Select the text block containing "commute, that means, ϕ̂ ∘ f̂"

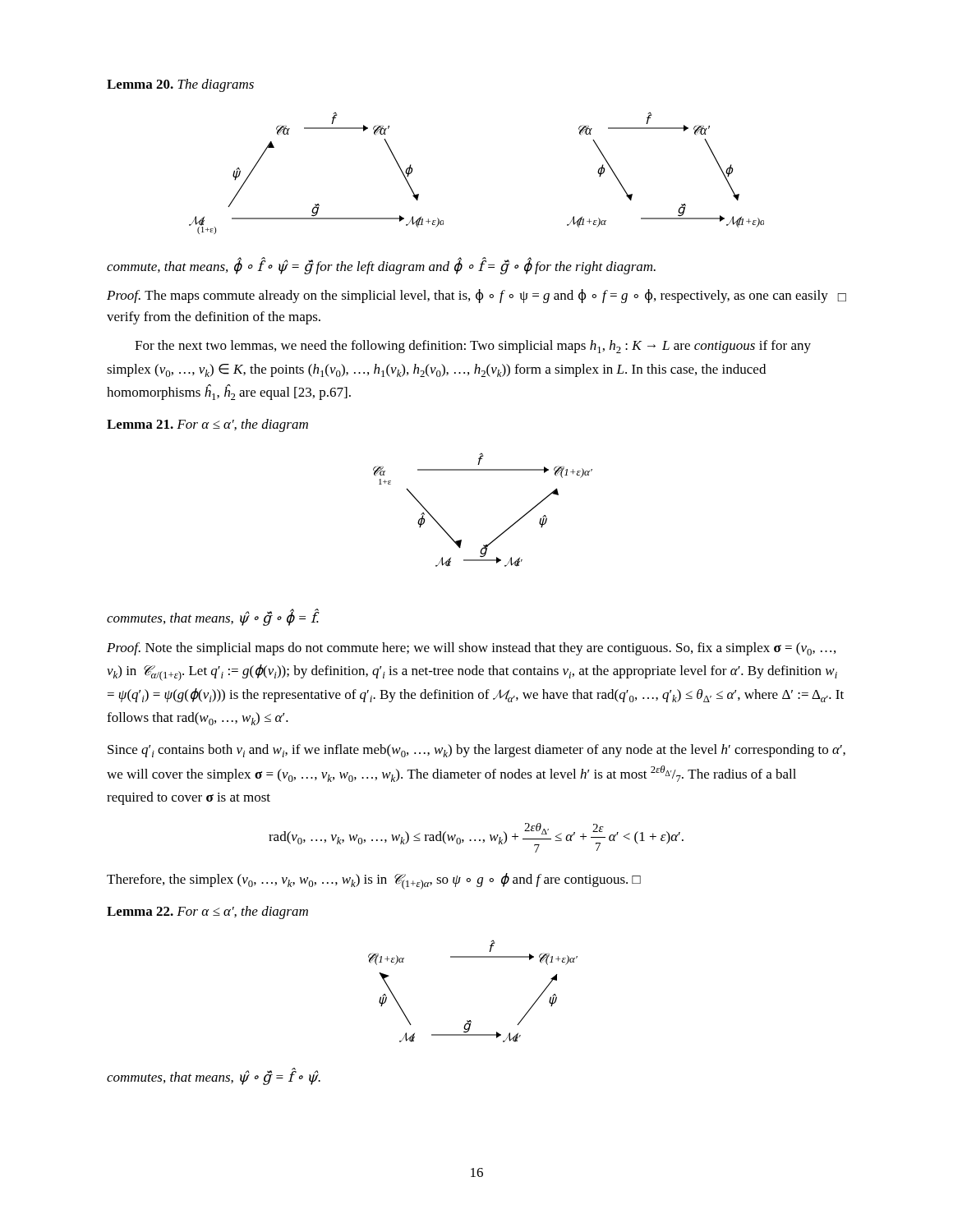(x=382, y=266)
